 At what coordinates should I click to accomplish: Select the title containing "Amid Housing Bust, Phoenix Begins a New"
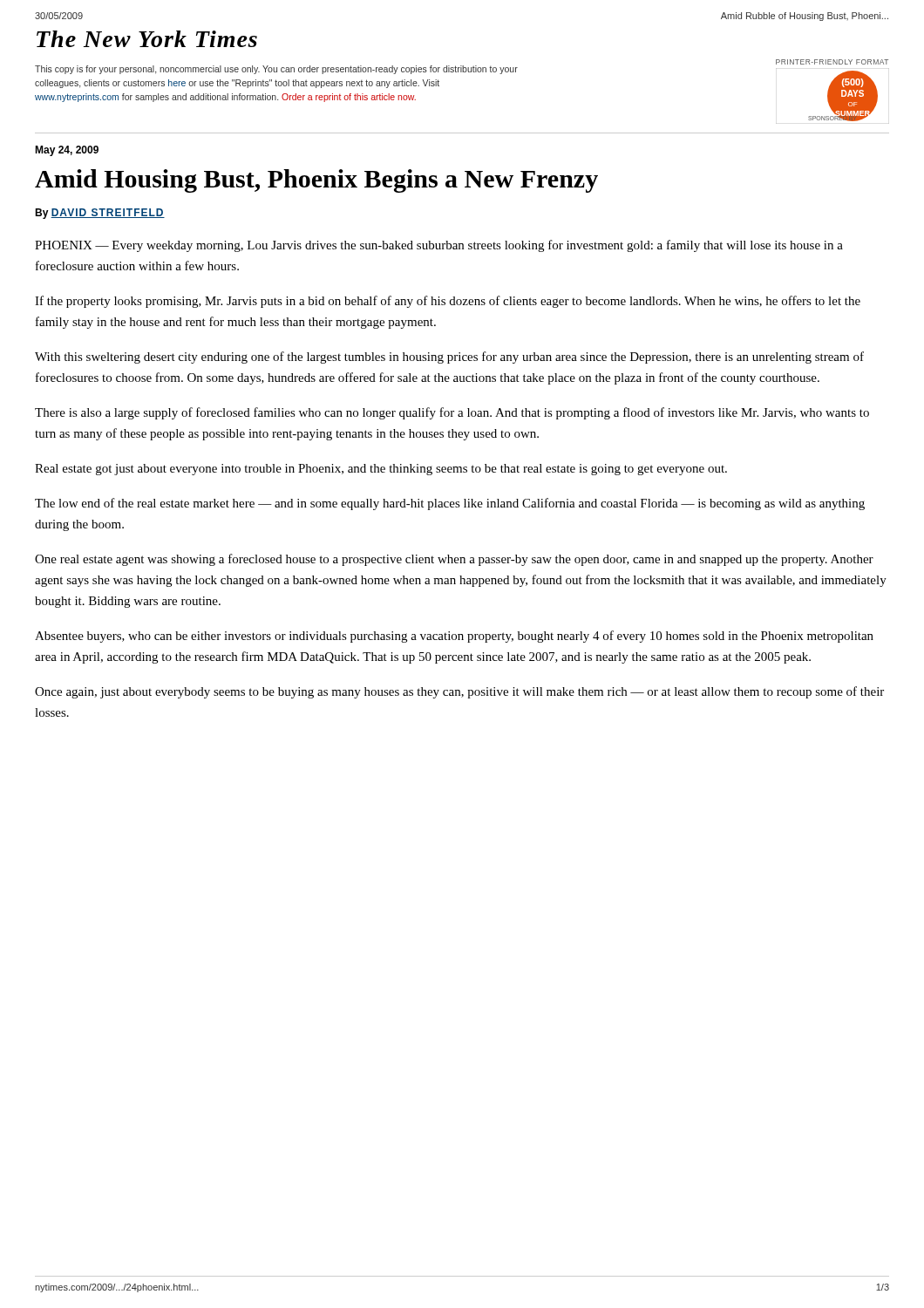[316, 178]
